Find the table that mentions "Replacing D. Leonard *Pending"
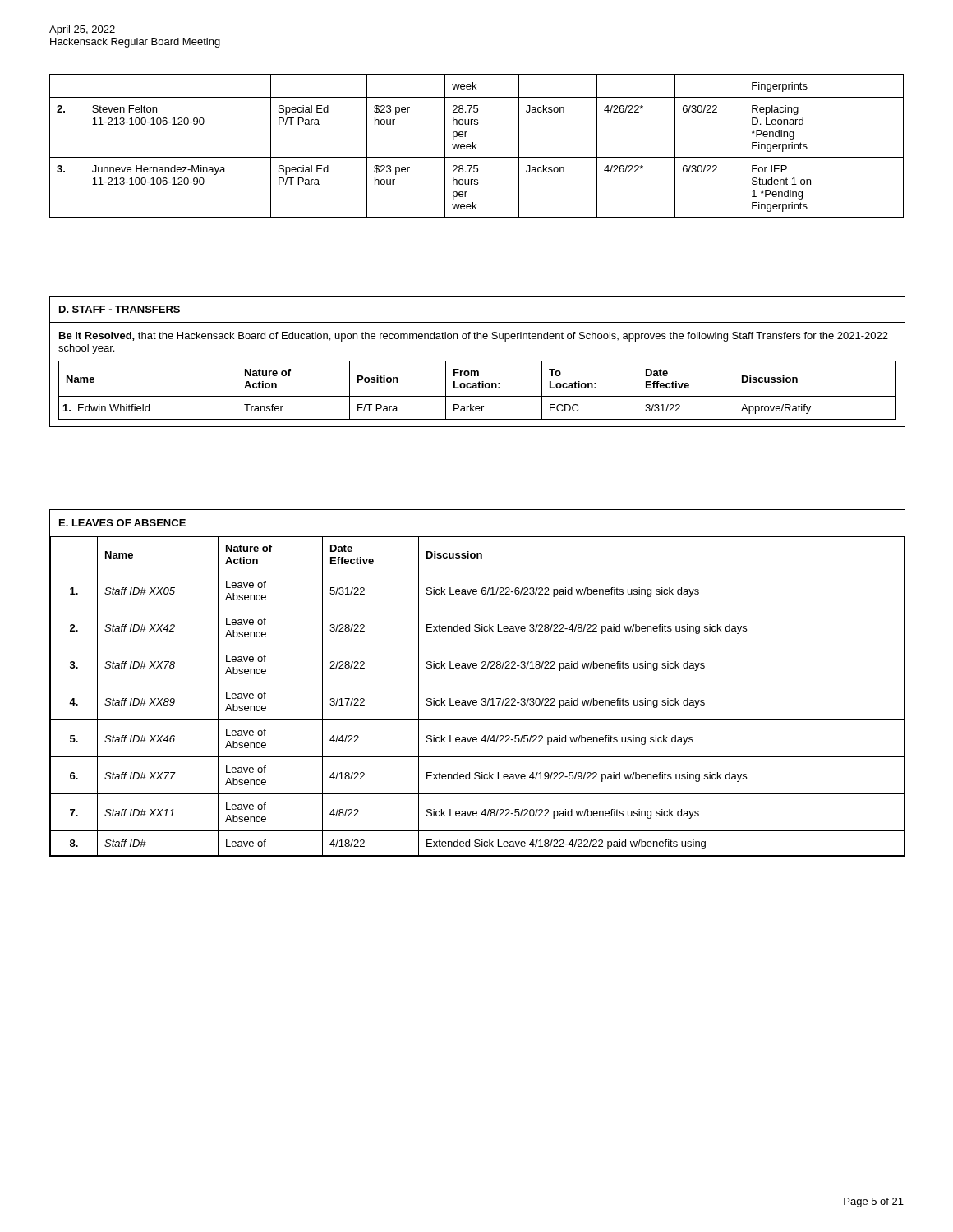 [x=476, y=146]
